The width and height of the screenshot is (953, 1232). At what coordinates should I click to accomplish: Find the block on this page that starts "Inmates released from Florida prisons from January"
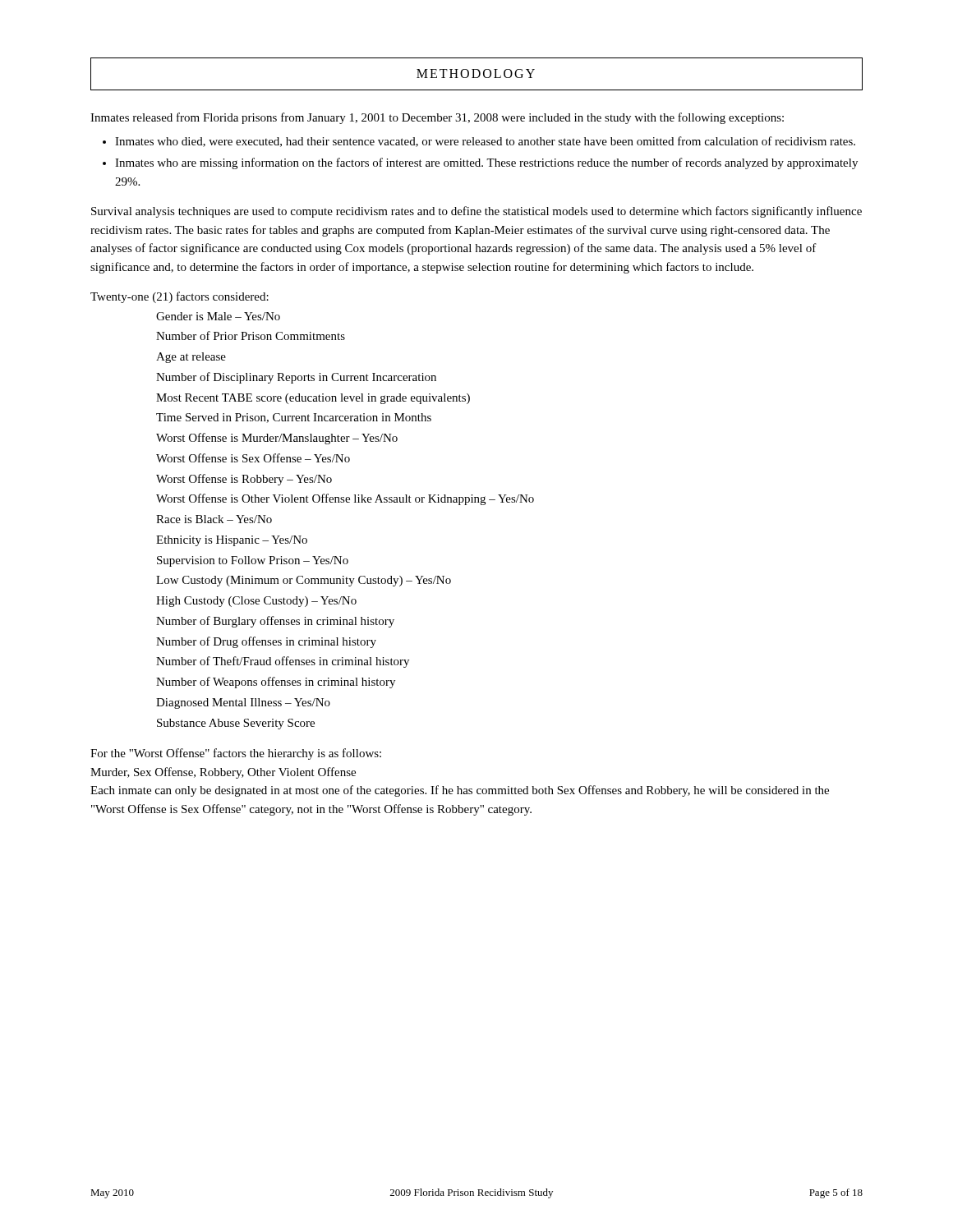click(x=476, y=151)
